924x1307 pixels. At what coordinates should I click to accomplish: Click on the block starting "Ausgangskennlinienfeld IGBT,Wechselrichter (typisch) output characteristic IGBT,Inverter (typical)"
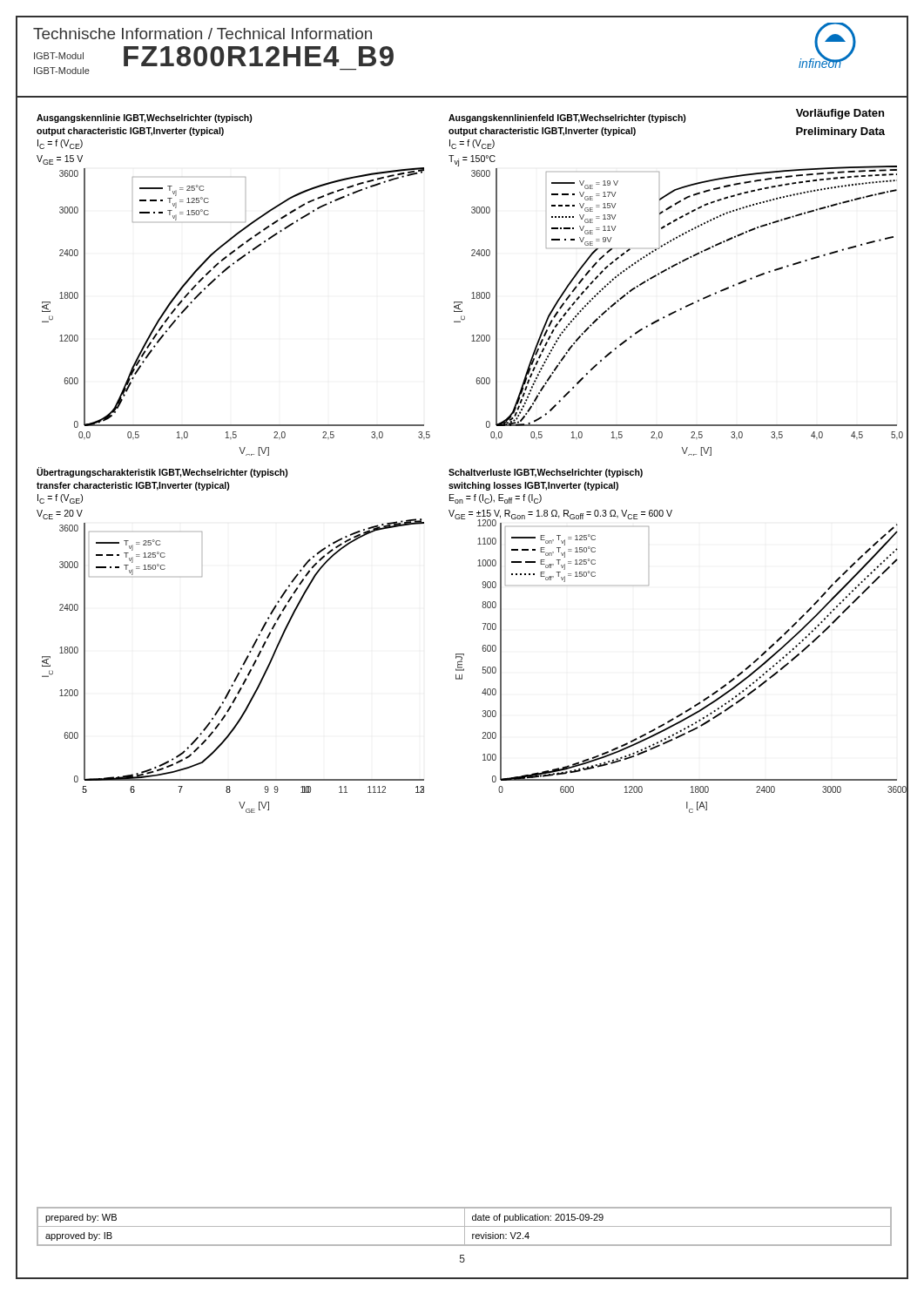point(567,139)
